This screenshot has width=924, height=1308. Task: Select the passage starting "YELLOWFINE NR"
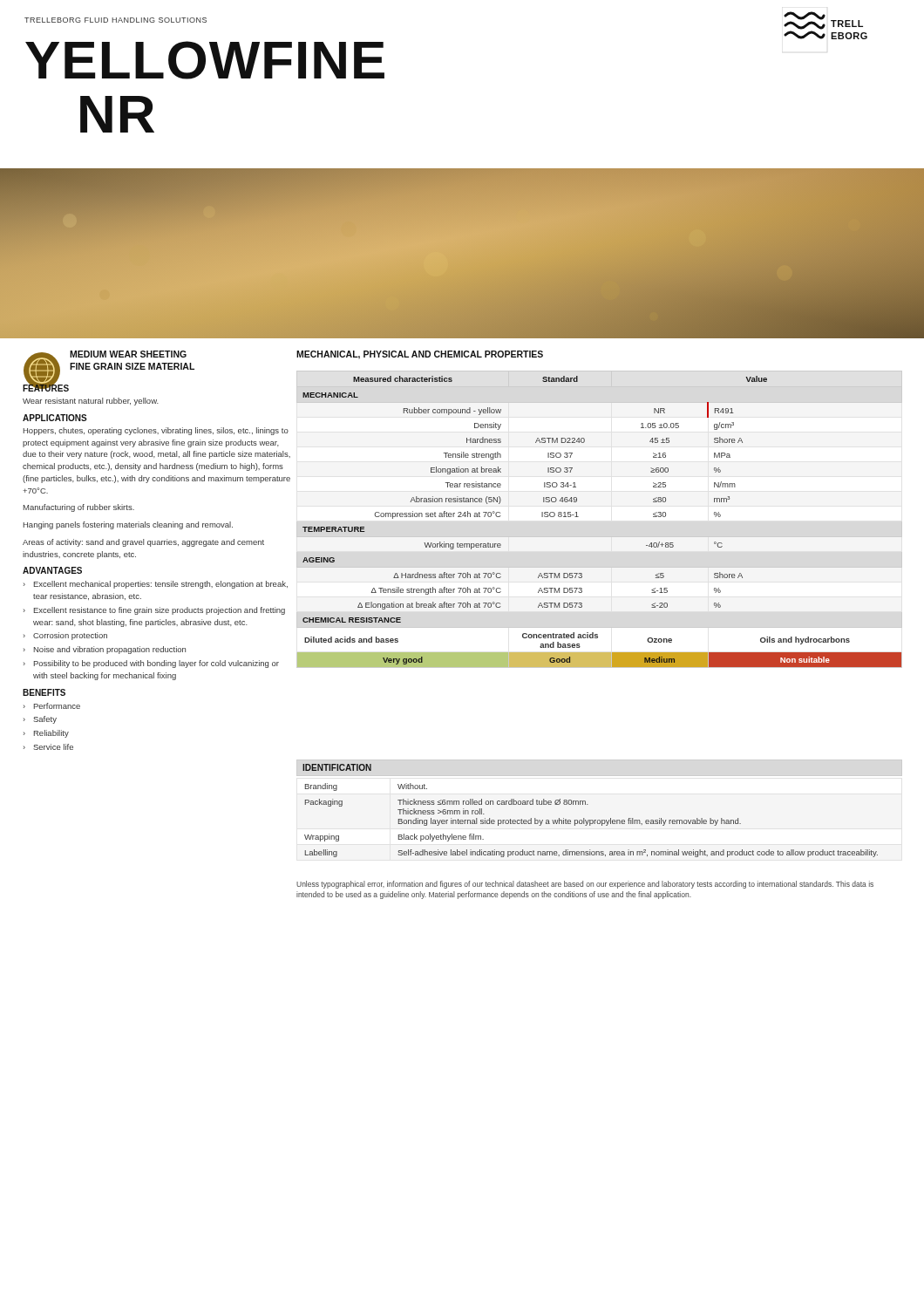pyautogui.click(x=206, y=87)
